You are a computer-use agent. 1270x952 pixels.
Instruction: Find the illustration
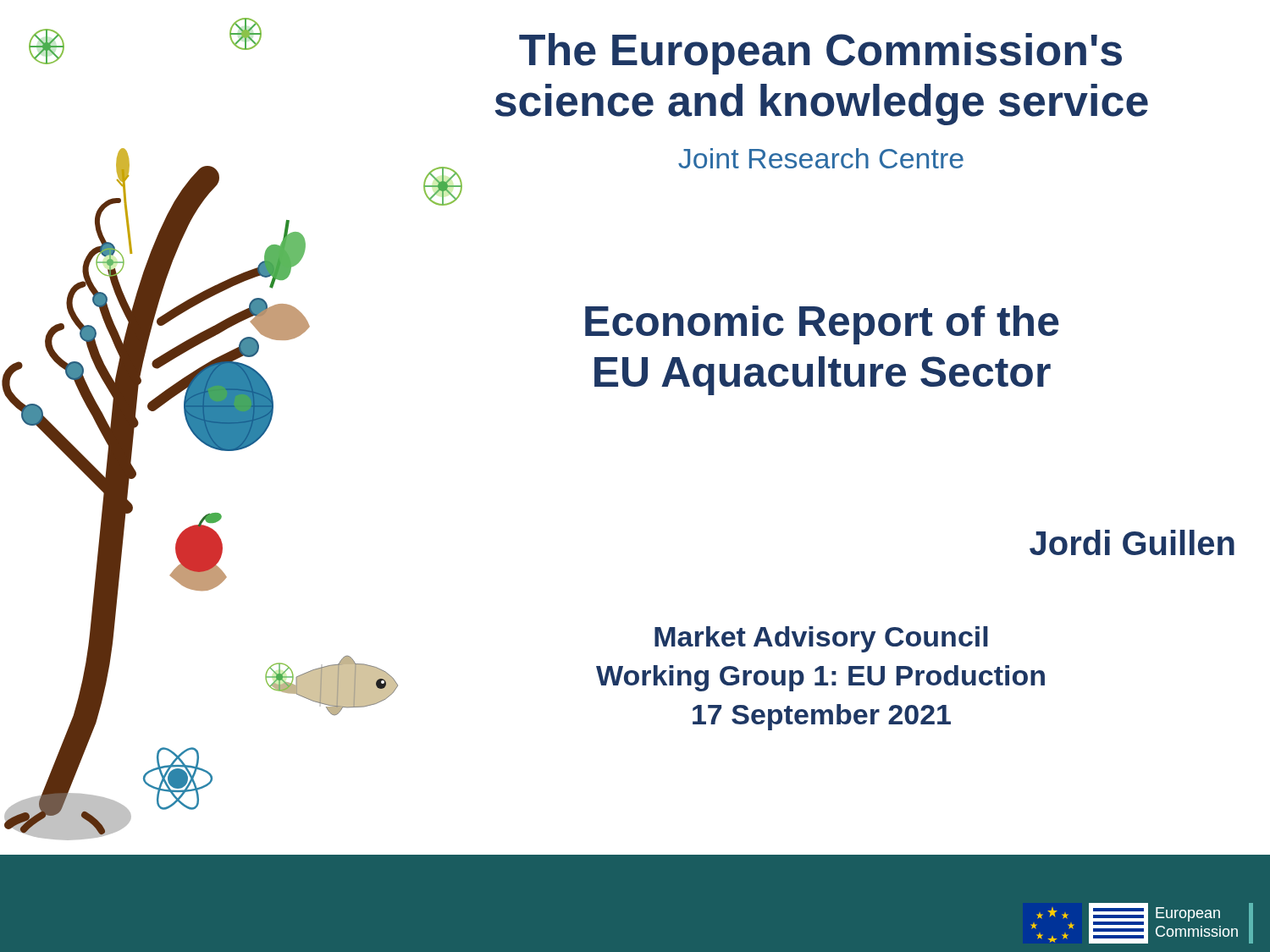203,427
